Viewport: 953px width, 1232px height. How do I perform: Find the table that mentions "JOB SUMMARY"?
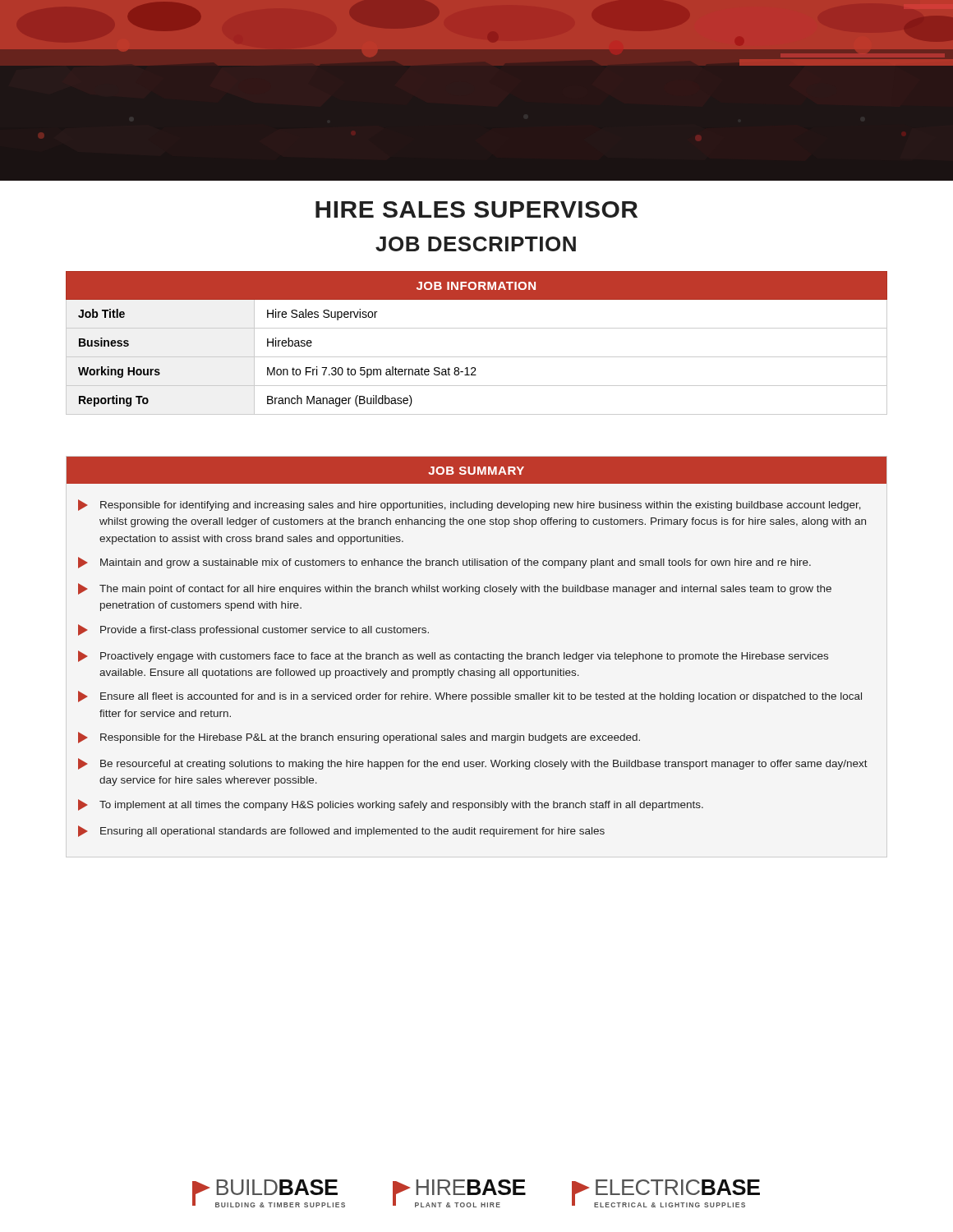(476, 470)
